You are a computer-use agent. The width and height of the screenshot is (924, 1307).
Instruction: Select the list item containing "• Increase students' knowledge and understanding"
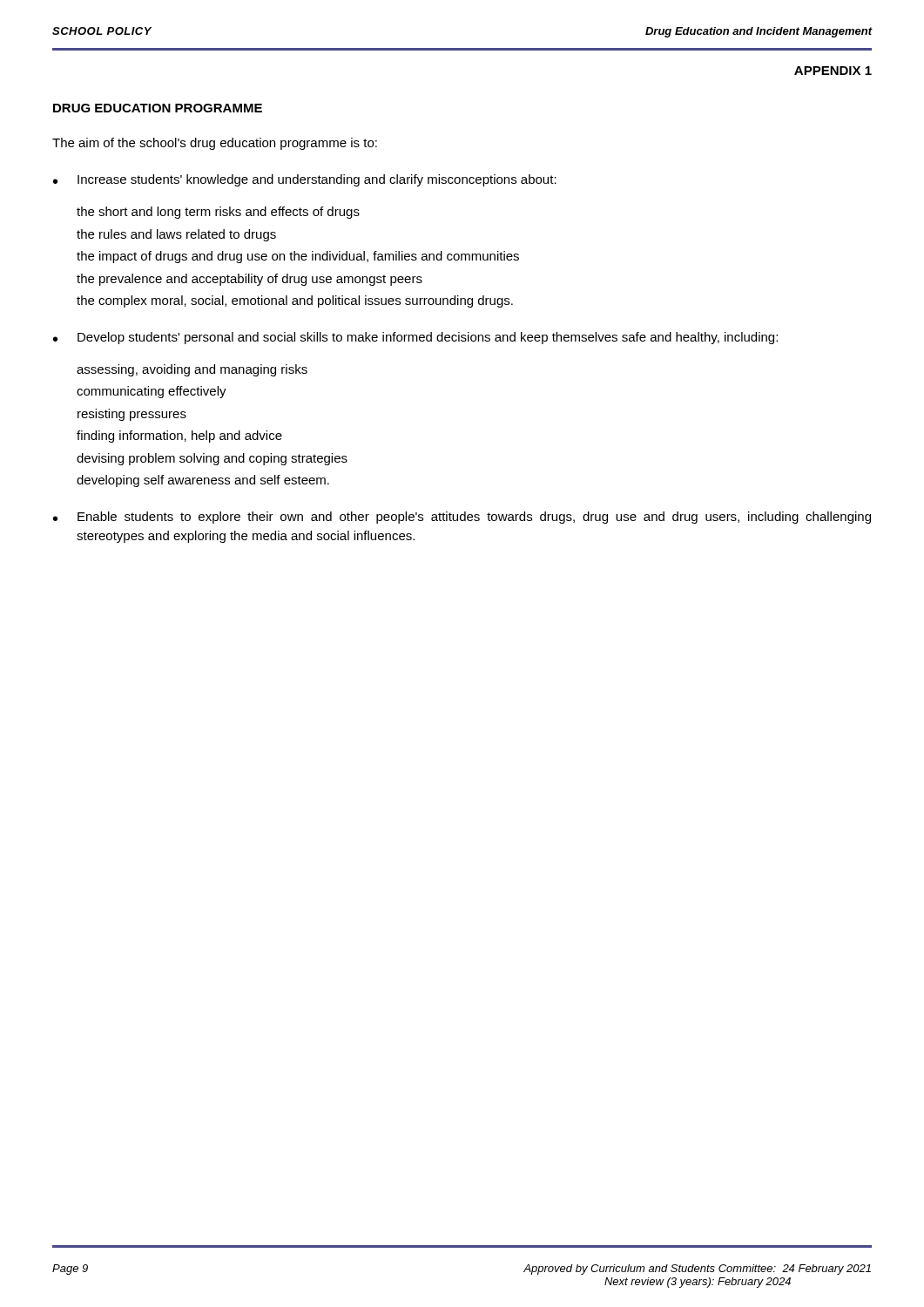click(305, 180)
